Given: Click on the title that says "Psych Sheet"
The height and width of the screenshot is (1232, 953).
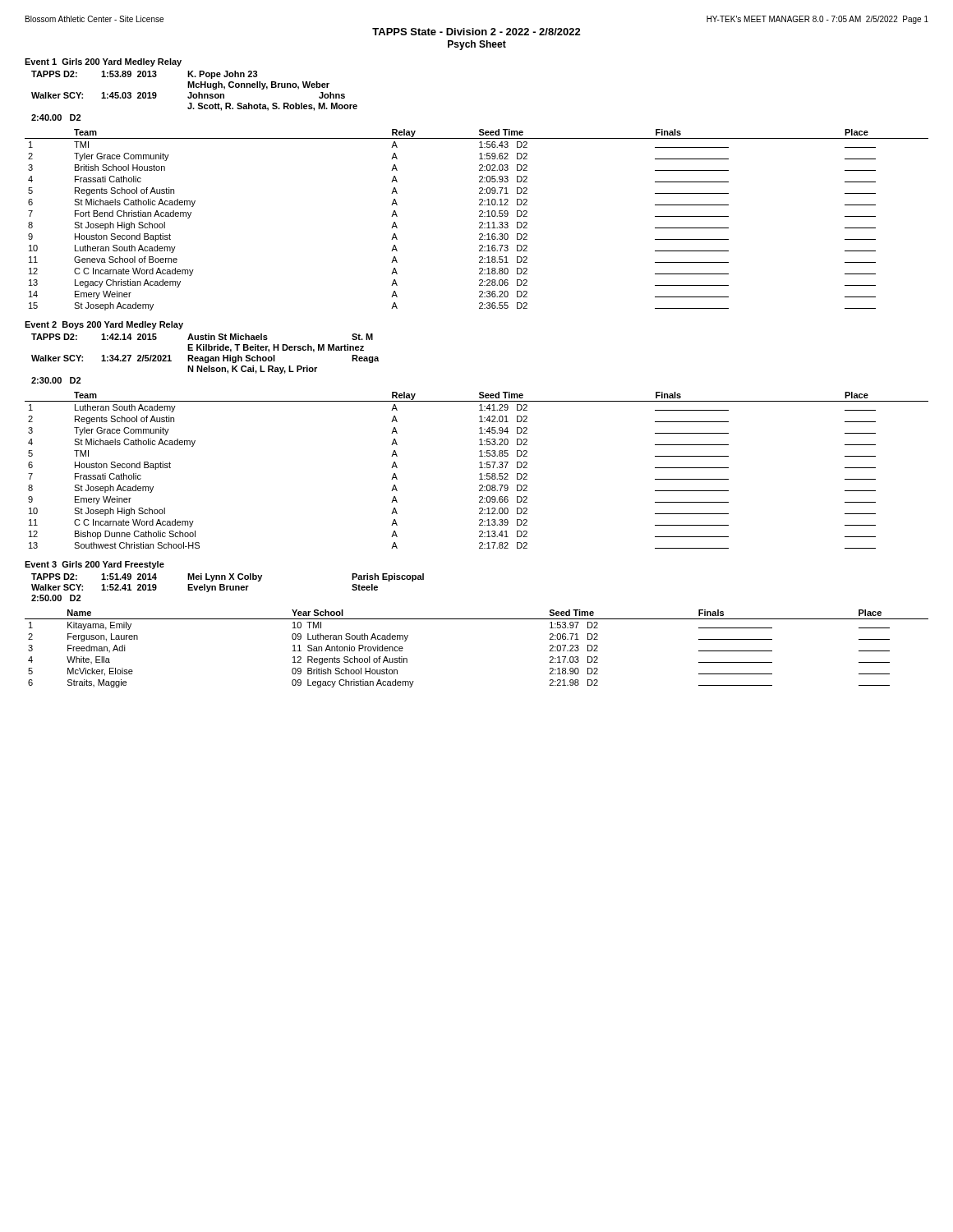Looking at the screenshot, I should tap(476, 44).
